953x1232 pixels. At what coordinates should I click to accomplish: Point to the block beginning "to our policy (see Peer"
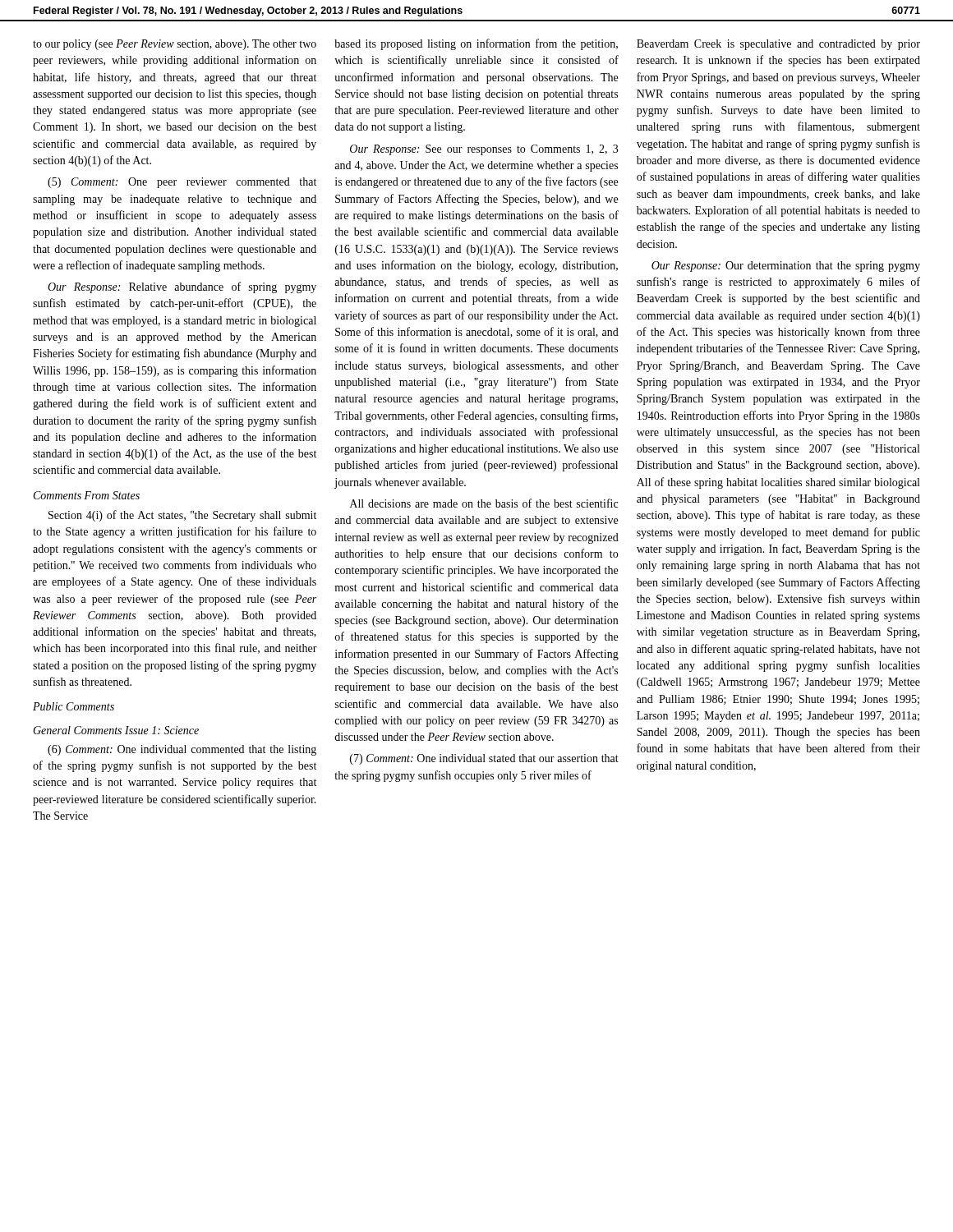(175, 103)
